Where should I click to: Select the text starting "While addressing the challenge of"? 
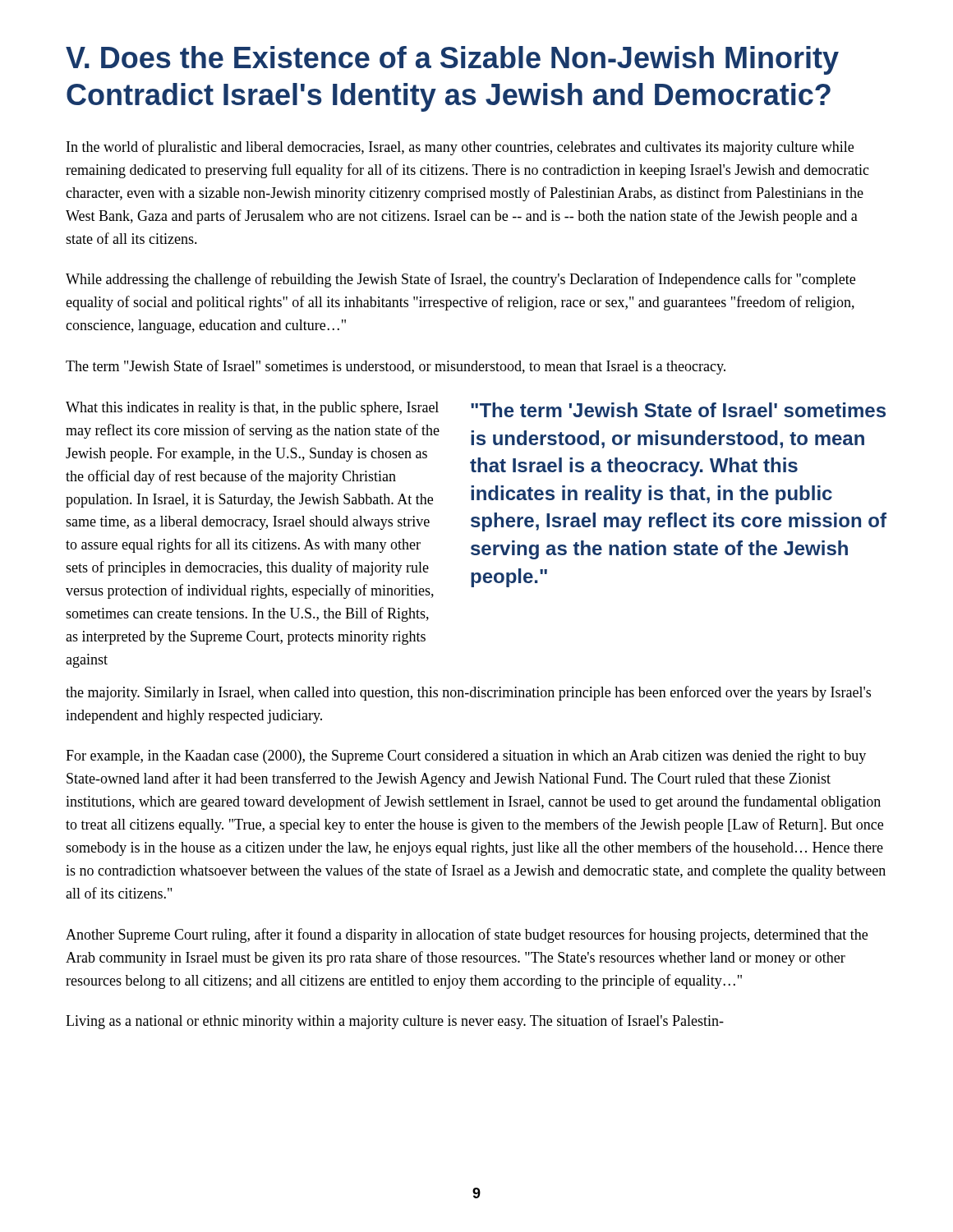tap(461, 303)
